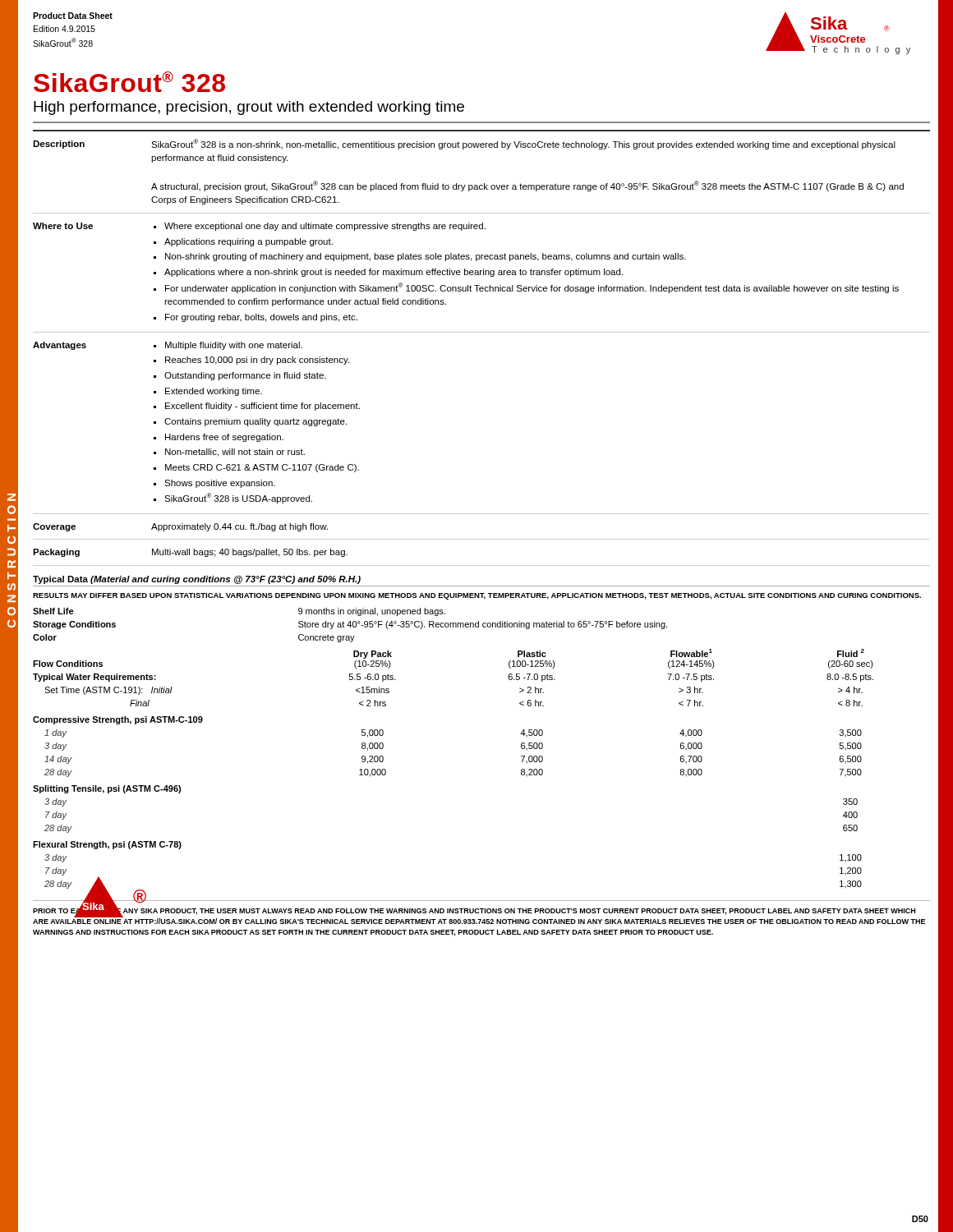The image size is (953, 1232).
Task: Find "SikaGrout® 328" on this page
Action: [x=129, y=82]
